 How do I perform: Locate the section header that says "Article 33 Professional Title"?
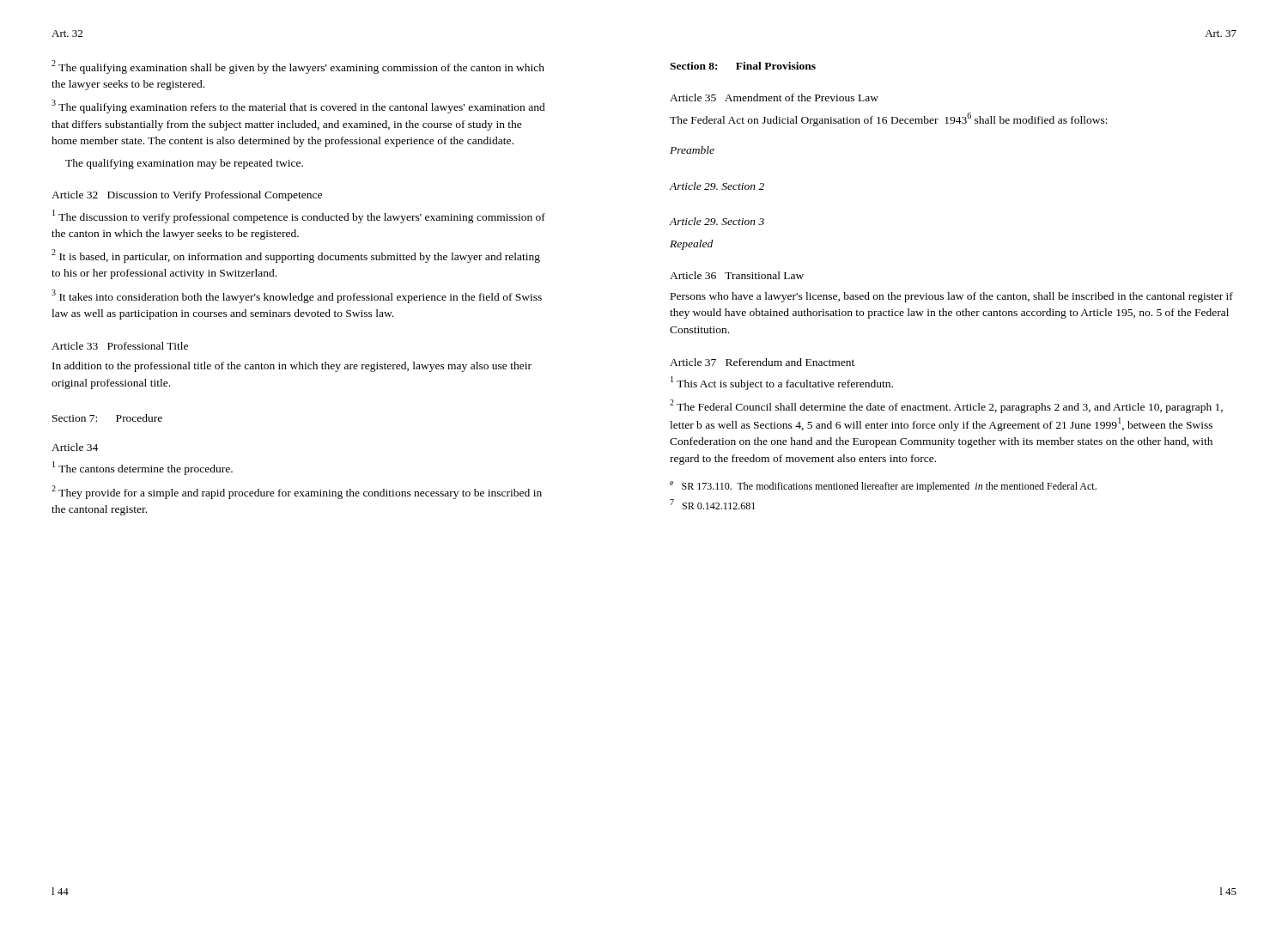120,345
